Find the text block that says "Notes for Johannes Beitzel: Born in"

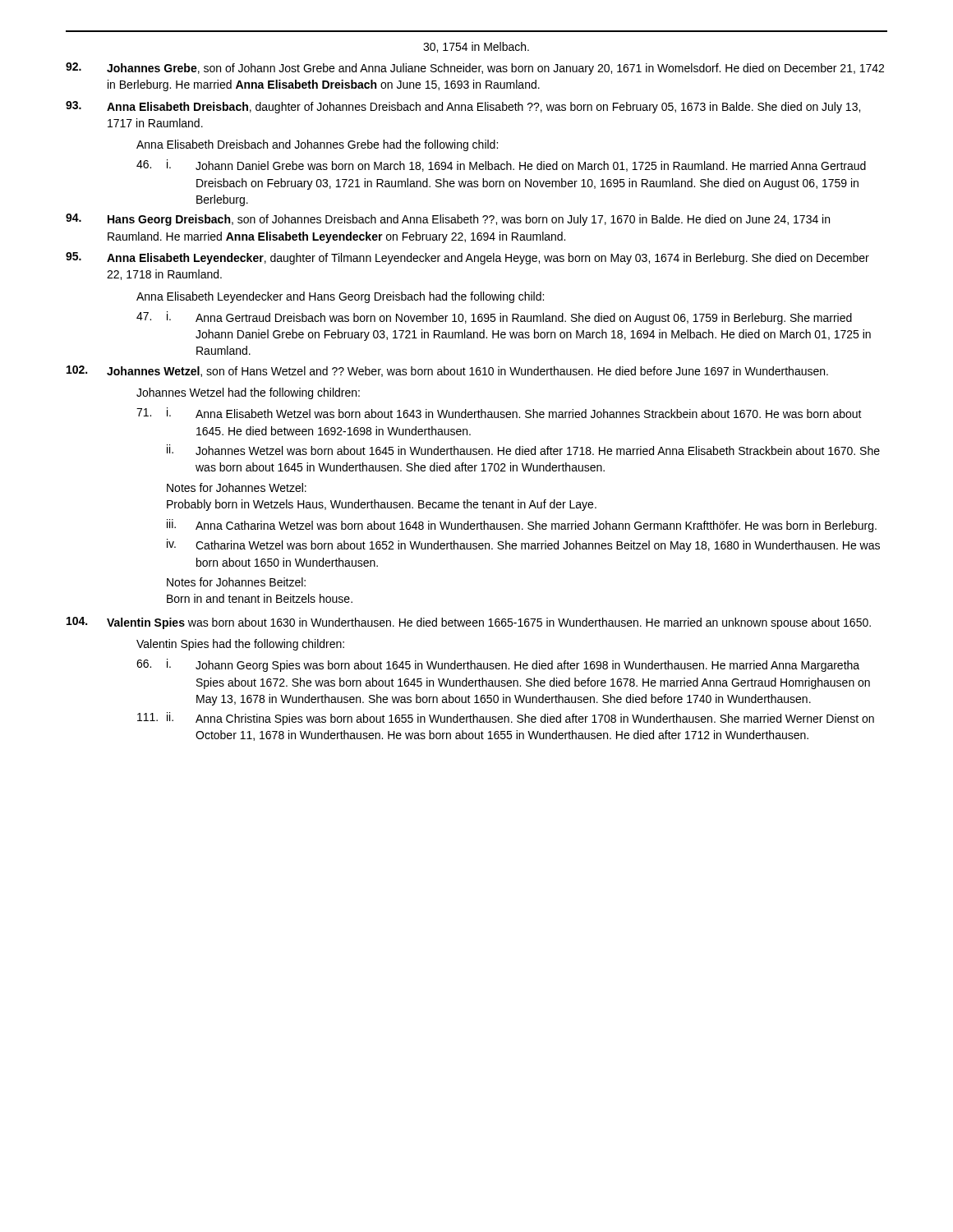[260, 591]
